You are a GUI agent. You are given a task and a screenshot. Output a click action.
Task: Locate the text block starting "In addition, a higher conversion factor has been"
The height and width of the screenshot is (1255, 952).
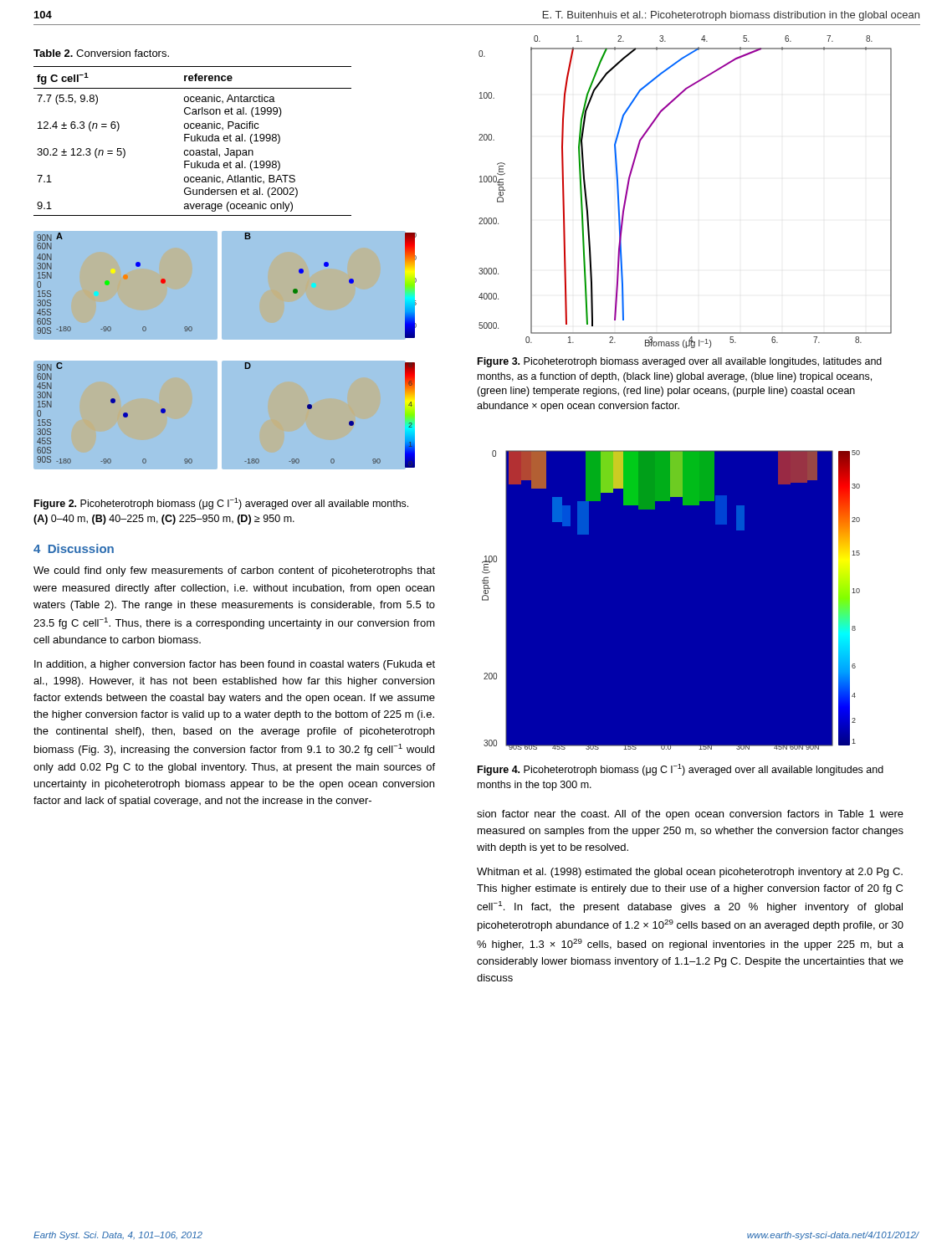[234, 732]
